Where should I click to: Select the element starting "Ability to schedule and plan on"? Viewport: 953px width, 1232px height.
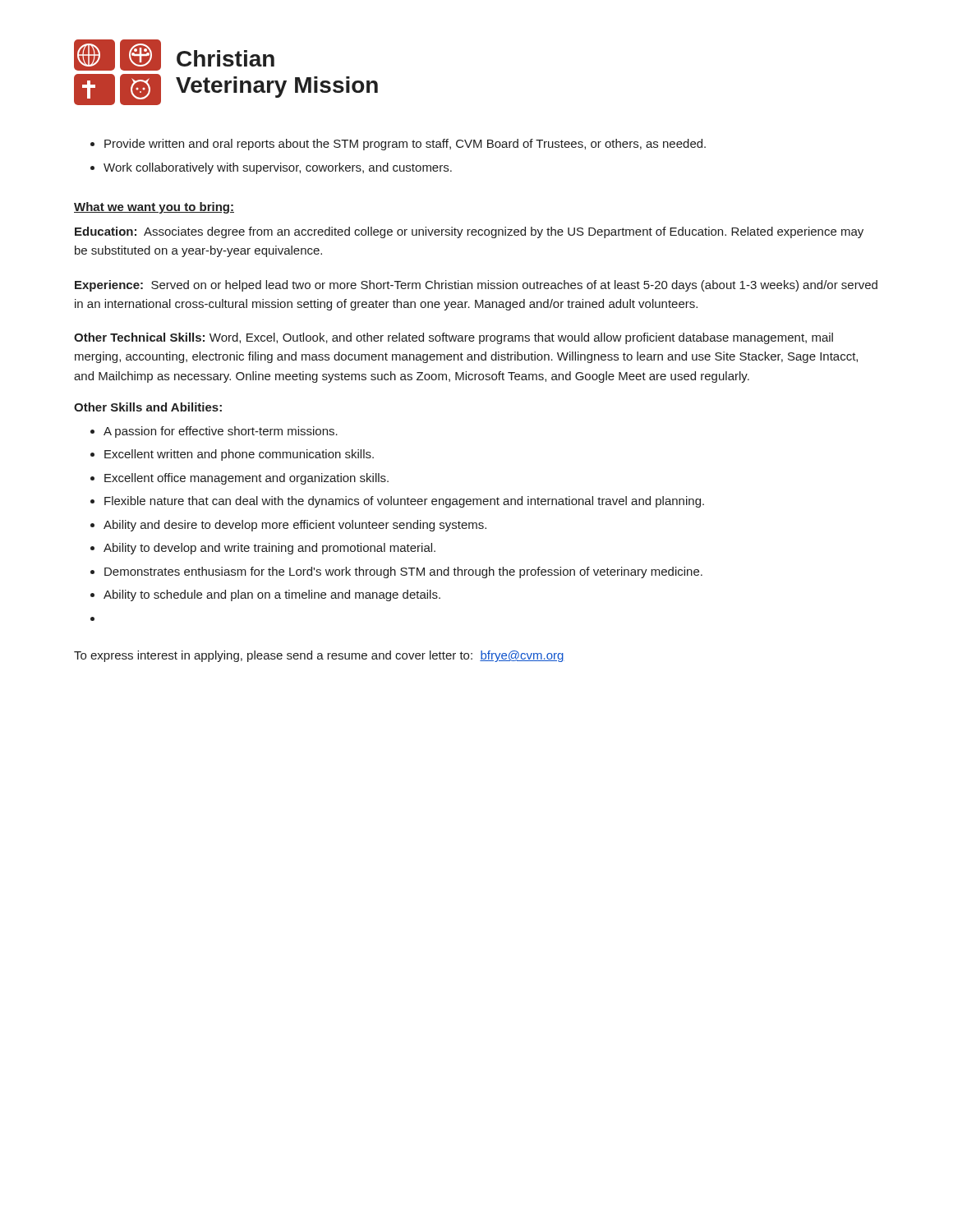coord(272,595)
